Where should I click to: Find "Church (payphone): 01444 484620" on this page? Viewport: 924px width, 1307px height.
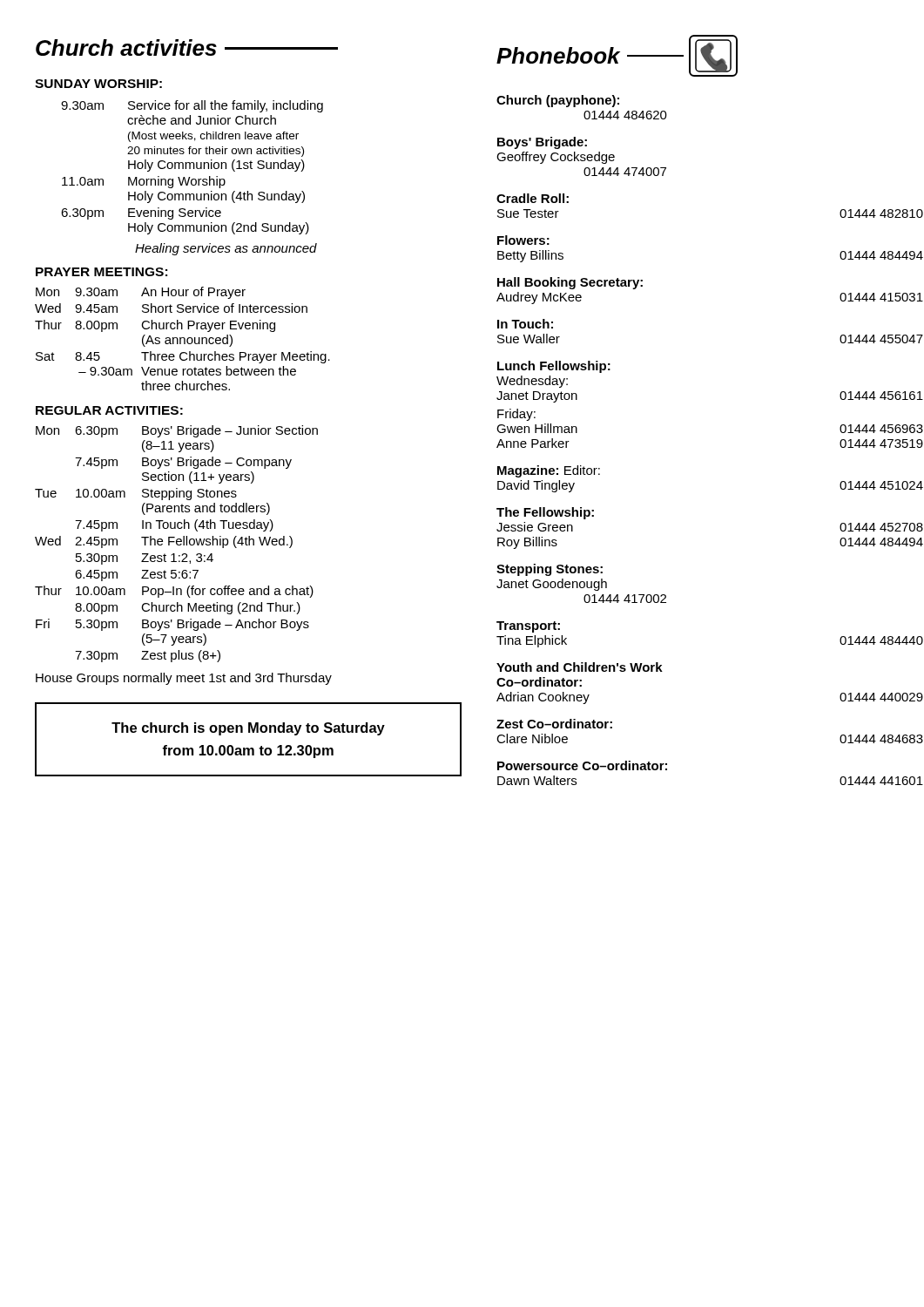(558, 101)
